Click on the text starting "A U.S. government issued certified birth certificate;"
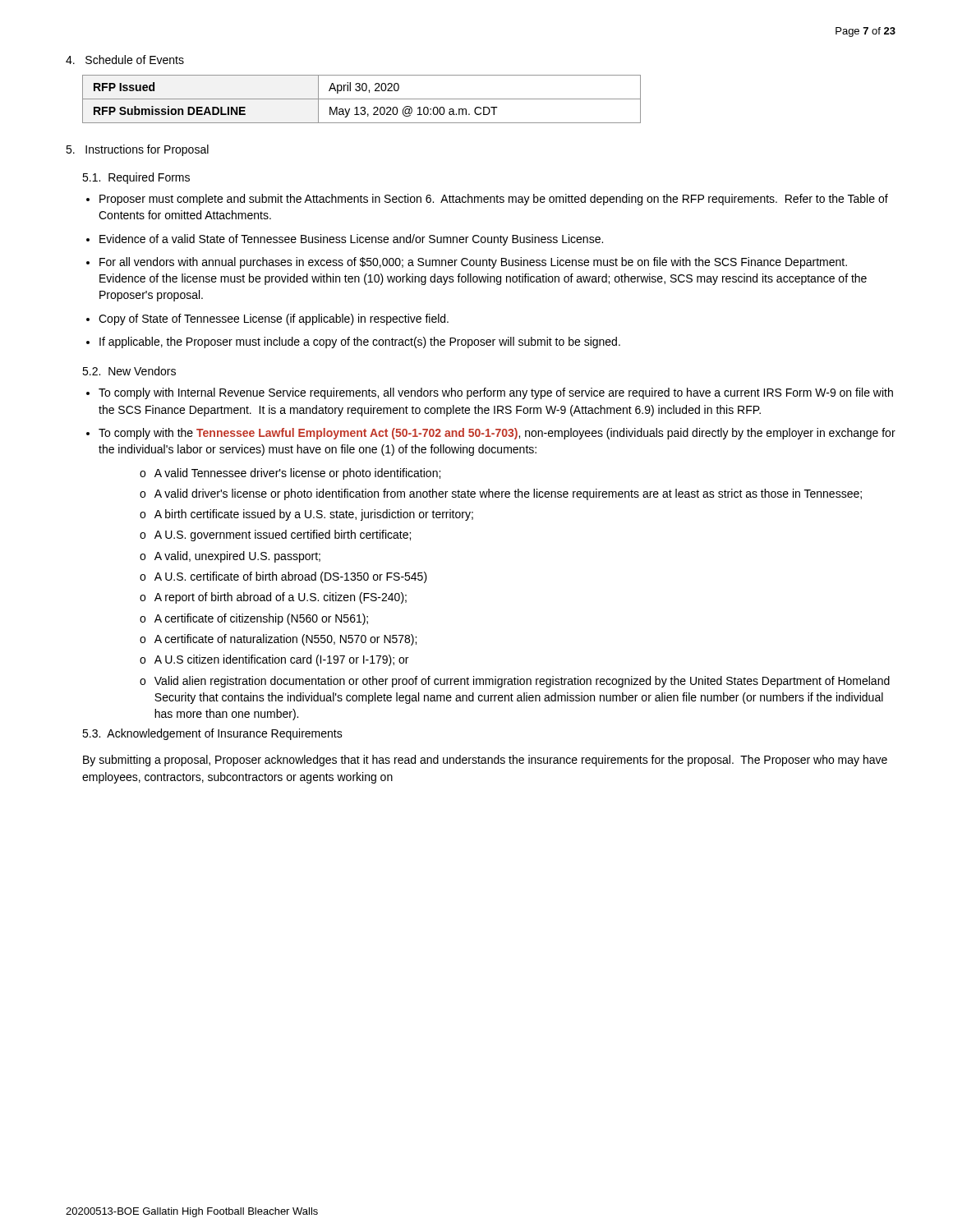 pyautogui.click(x=275, y=536)
